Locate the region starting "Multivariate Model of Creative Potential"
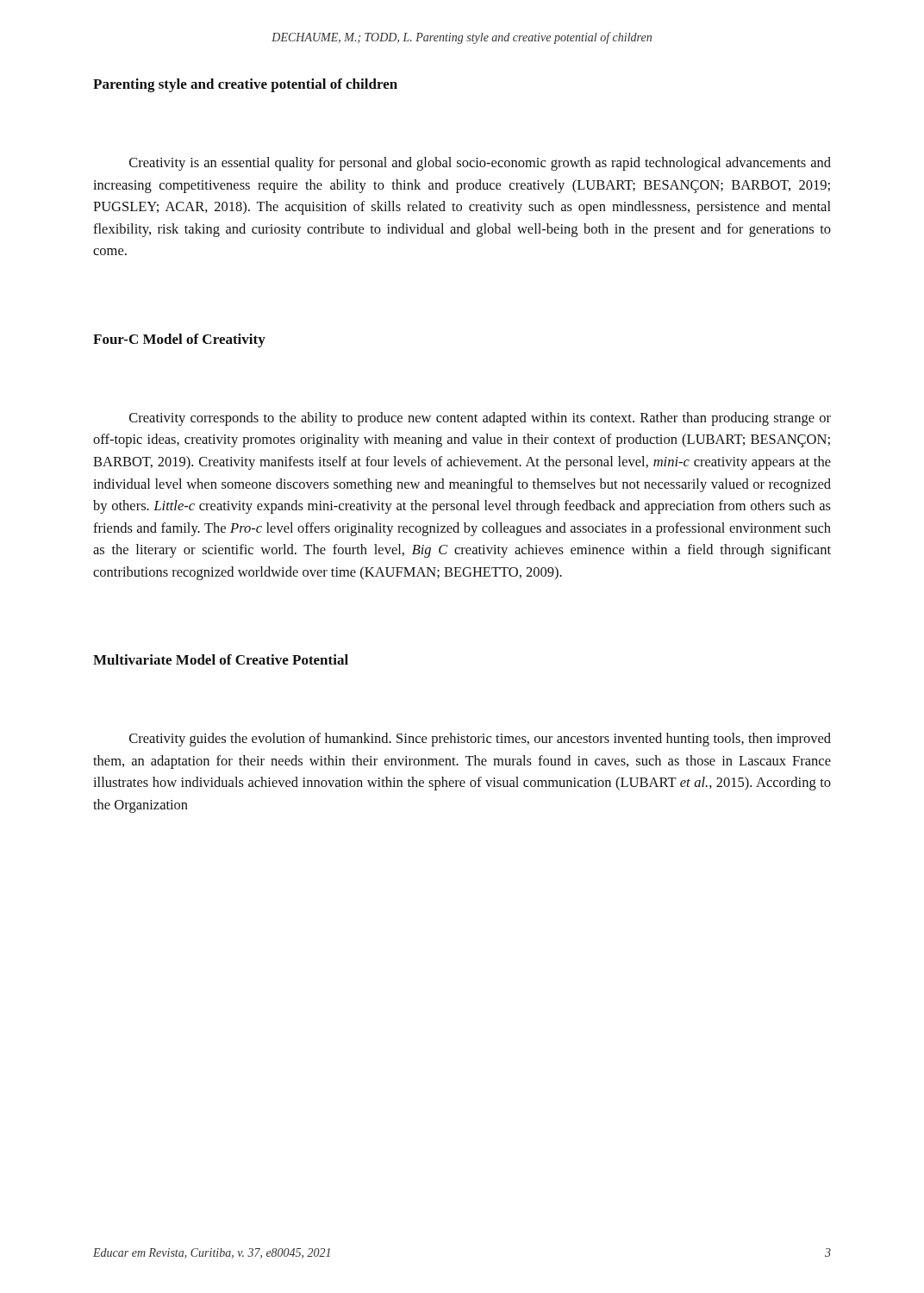The width and height of the screenshot is (924, 1293). 221,660
